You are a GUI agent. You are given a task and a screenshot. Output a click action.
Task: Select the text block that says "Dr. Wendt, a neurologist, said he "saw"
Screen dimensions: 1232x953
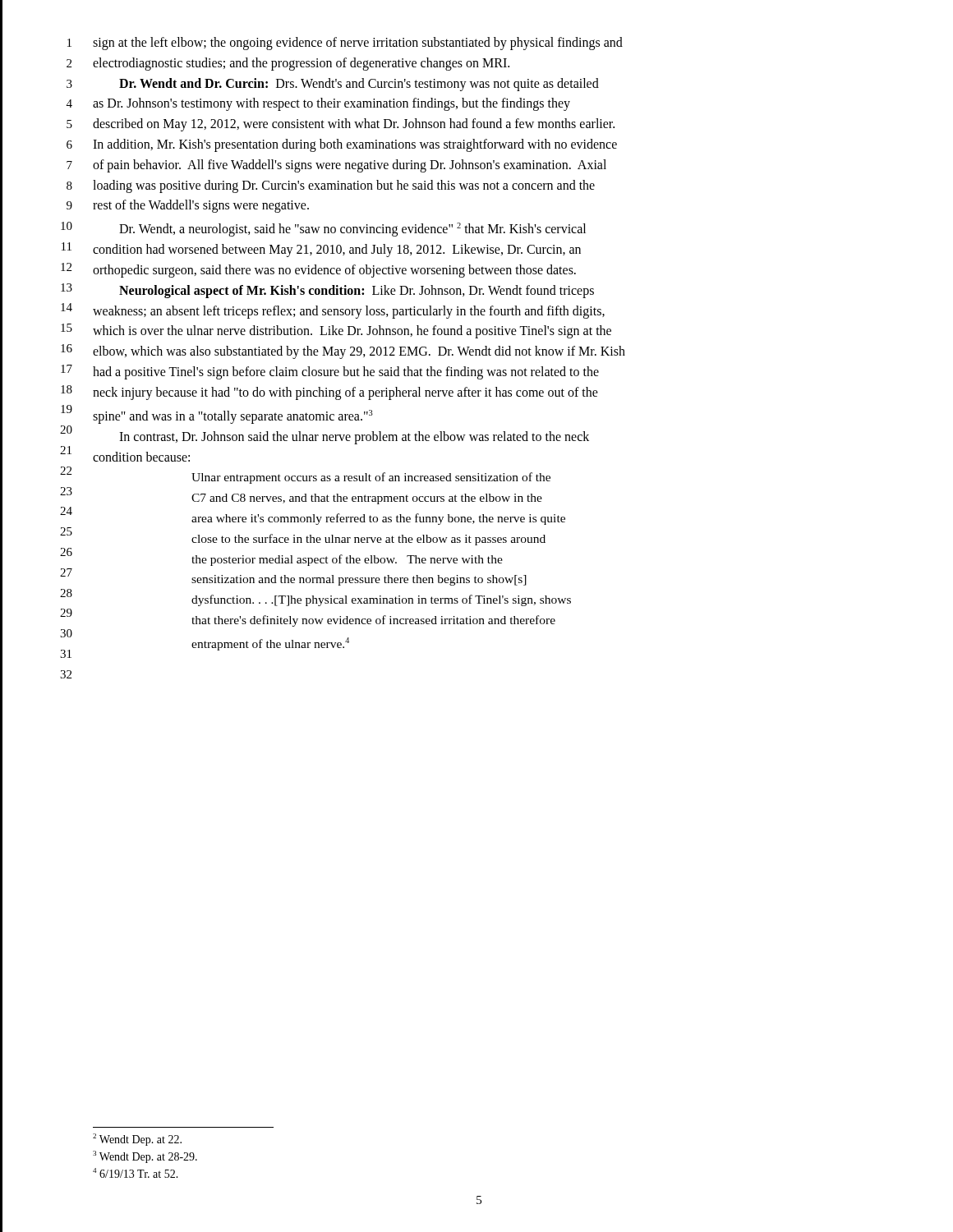[x=490, y=248]
